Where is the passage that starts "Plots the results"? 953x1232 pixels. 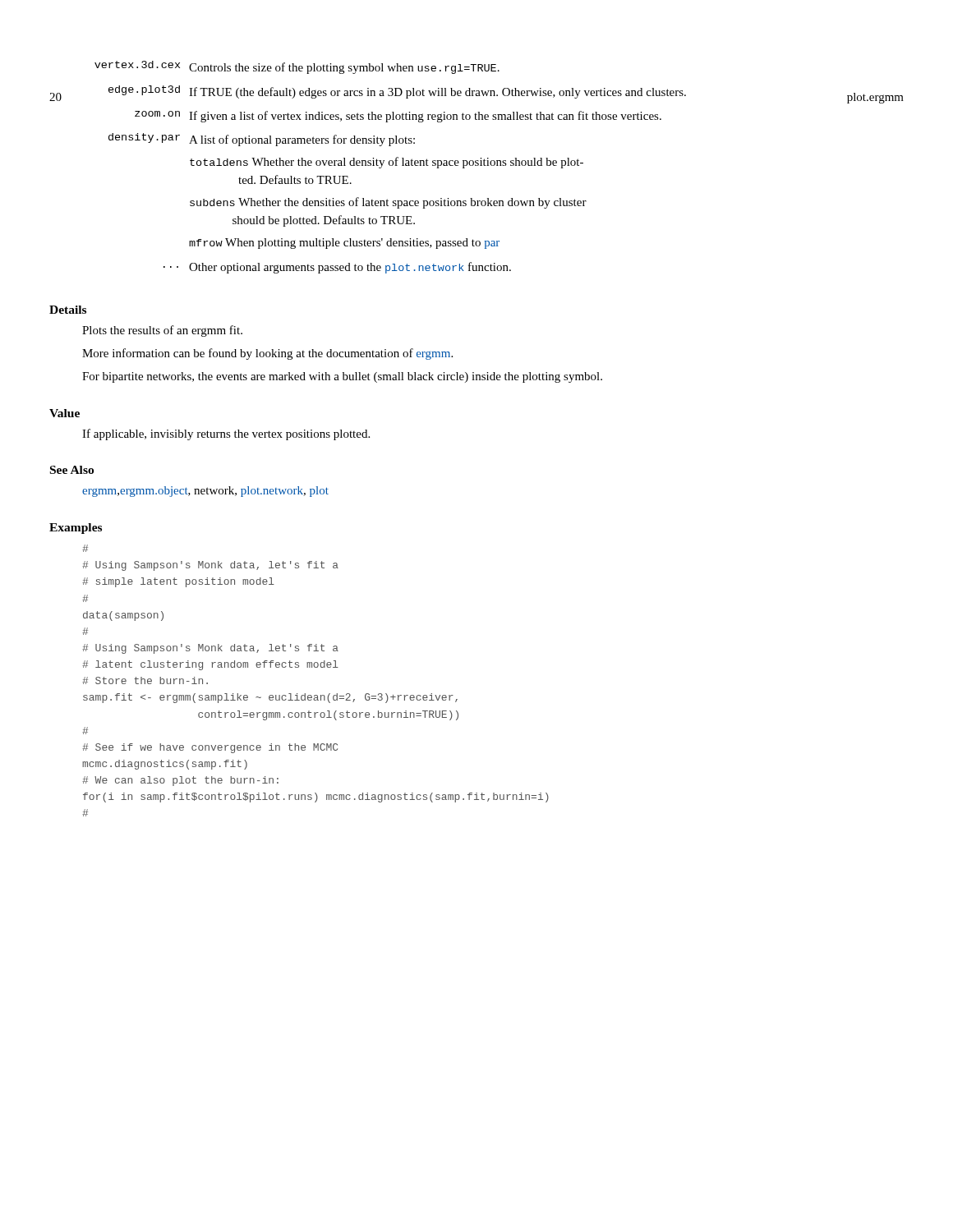pos(163,331)
